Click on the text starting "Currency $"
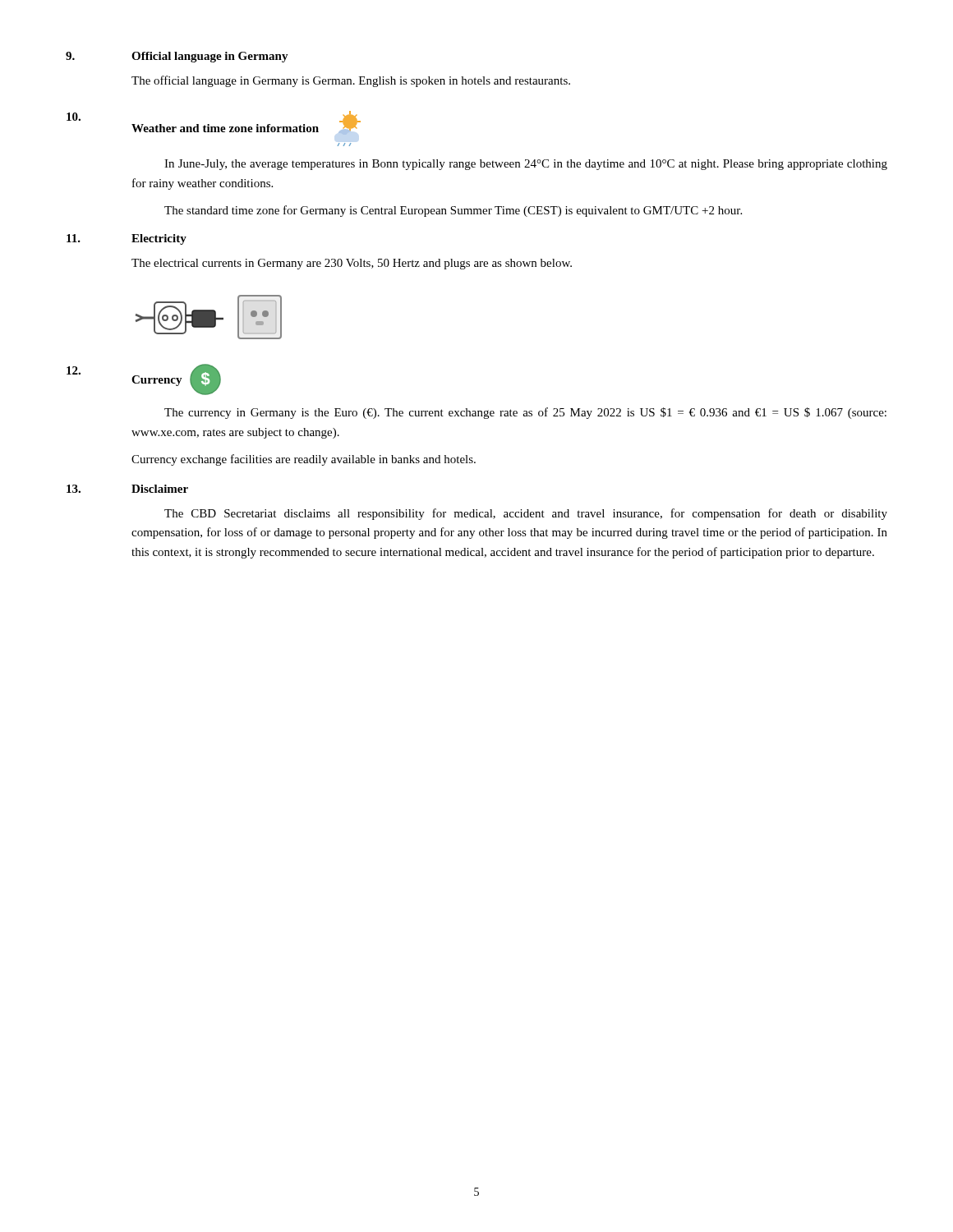Image resolution: width=953 pixels, height=1232 pixels. pyautogui.click(x=176, y=380)
